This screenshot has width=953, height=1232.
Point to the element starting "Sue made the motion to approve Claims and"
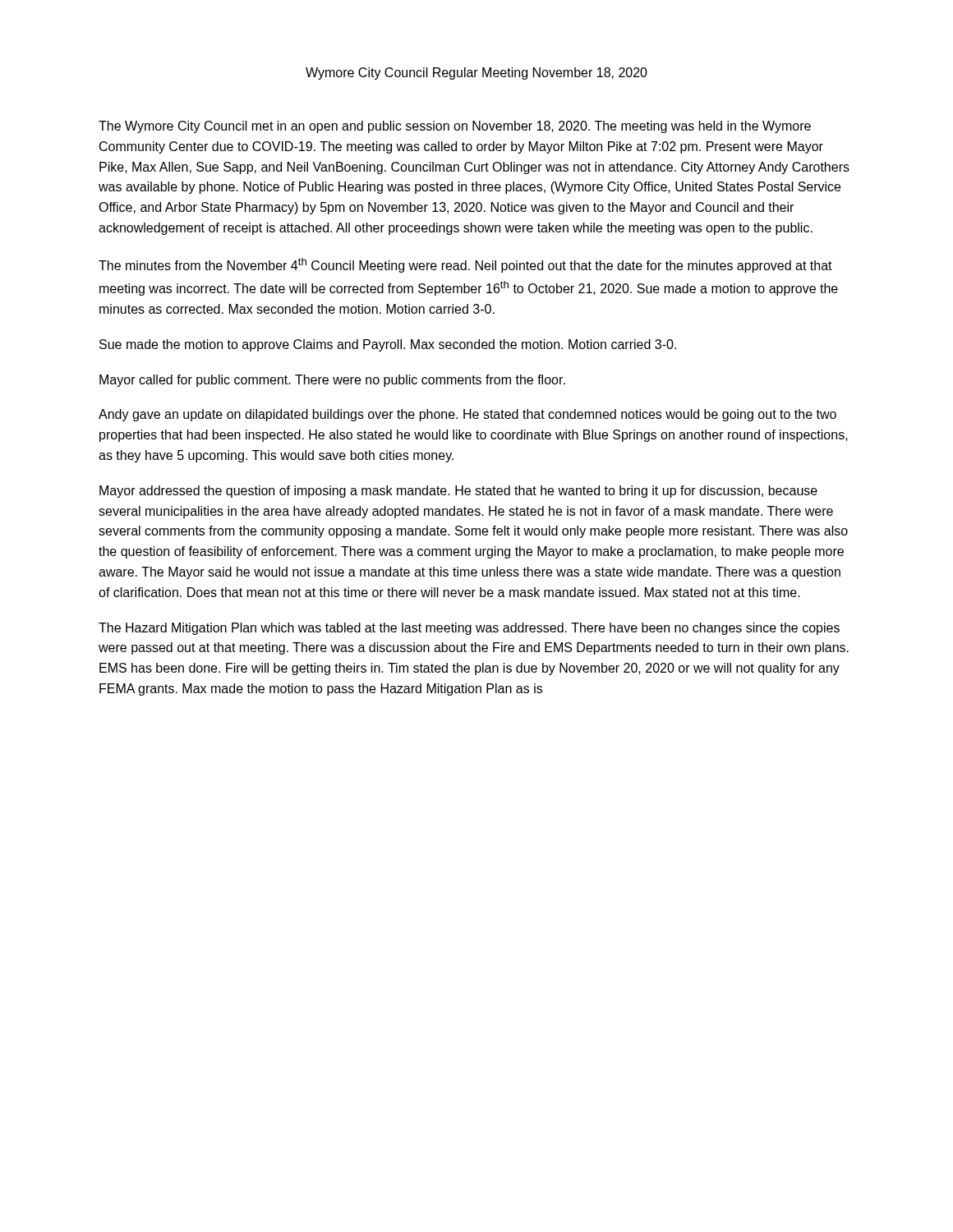(388, 344)
